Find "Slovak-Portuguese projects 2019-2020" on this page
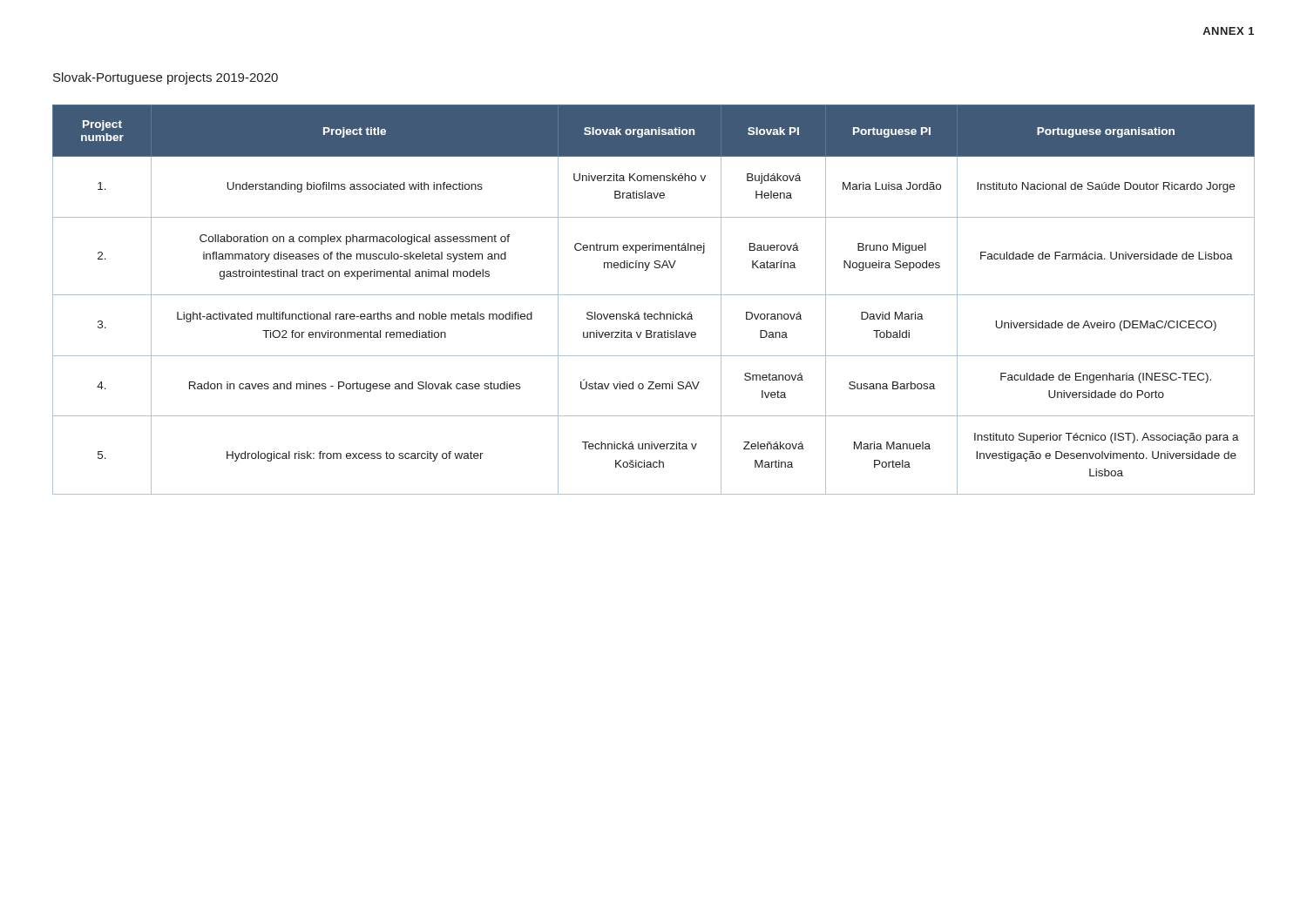This screenshot has height=924, width=1307. [x=165, y=77]
